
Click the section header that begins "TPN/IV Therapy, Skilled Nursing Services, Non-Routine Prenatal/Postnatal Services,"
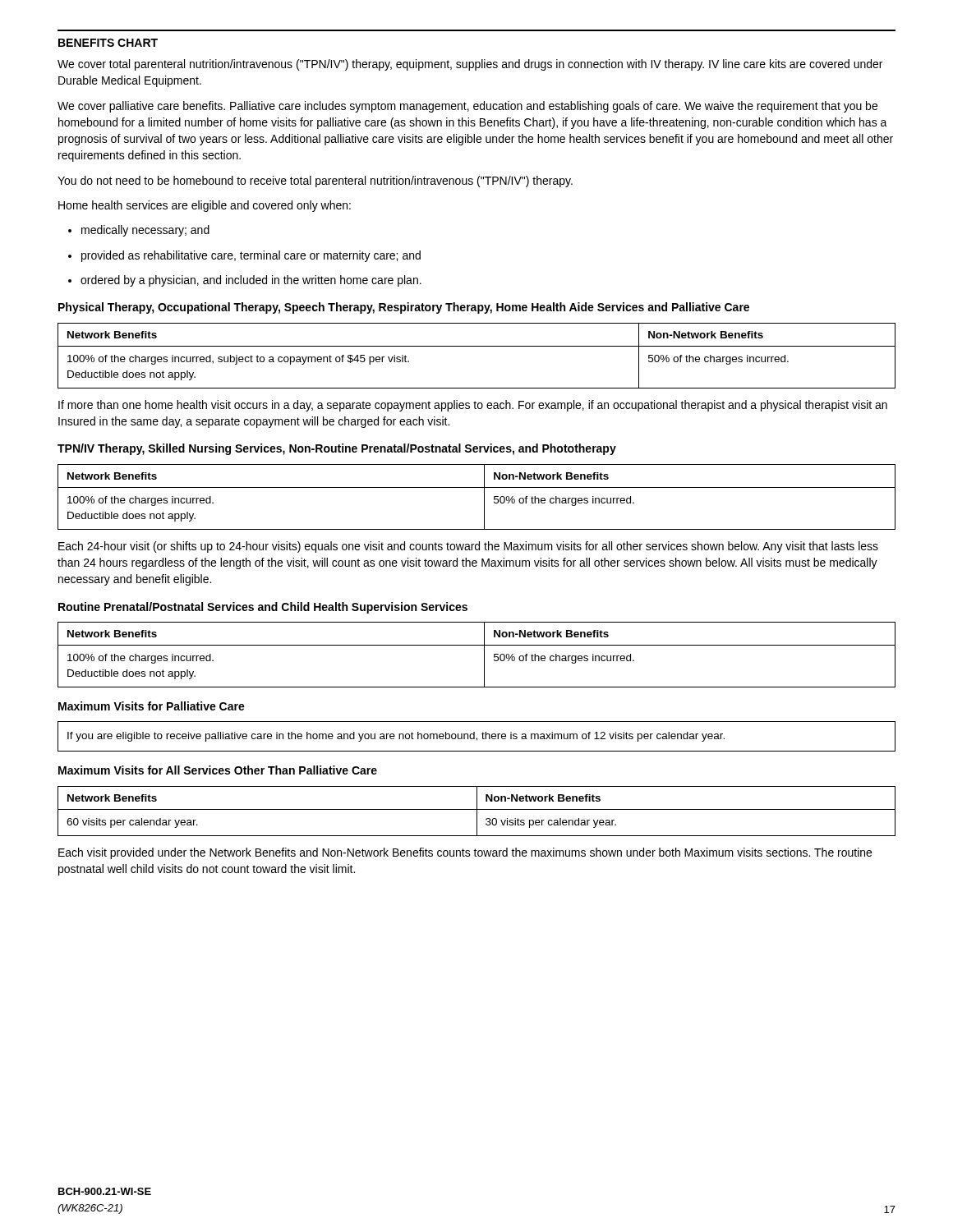tap(337, 449)
